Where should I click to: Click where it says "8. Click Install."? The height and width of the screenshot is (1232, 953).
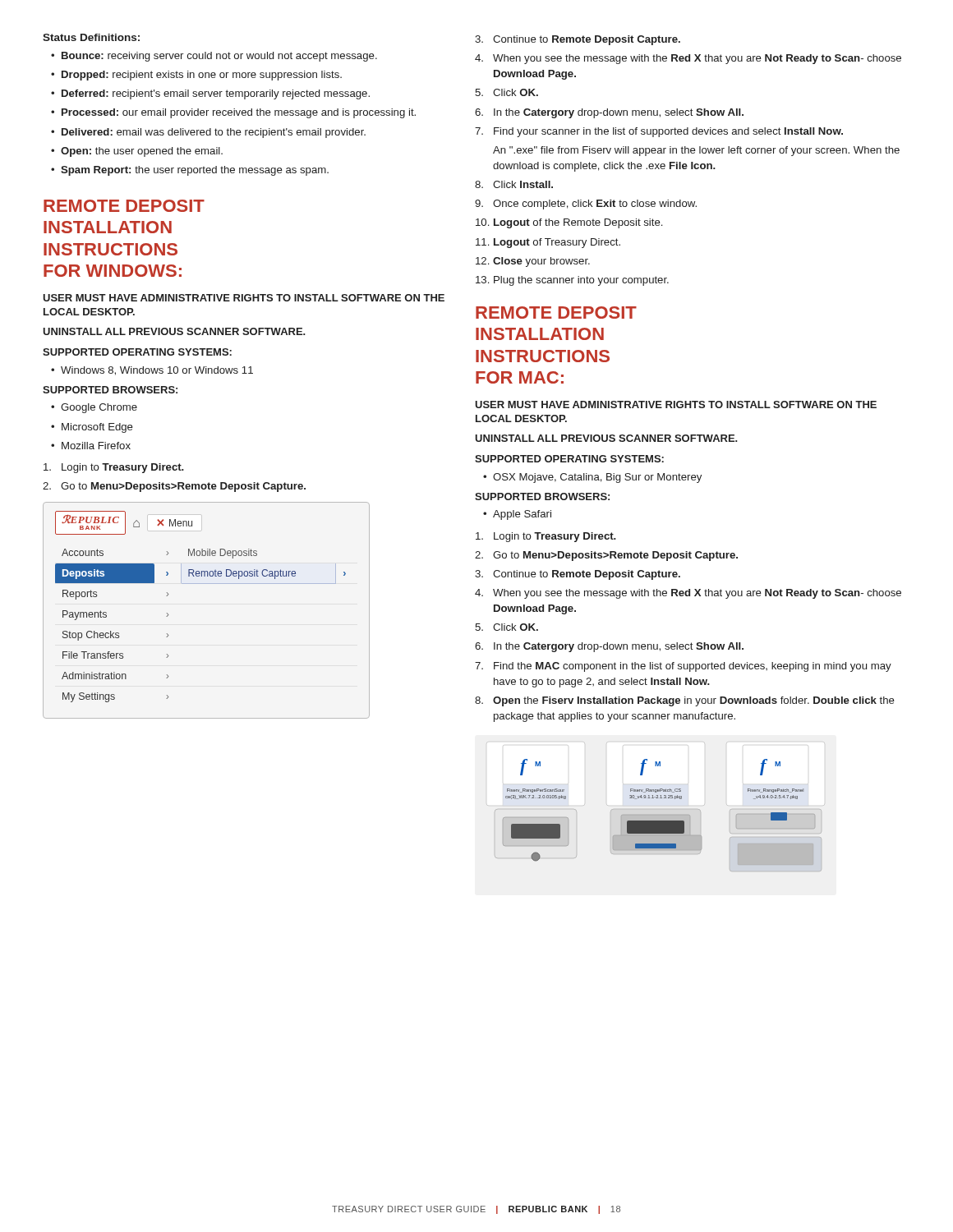click(x=514, y=185)
